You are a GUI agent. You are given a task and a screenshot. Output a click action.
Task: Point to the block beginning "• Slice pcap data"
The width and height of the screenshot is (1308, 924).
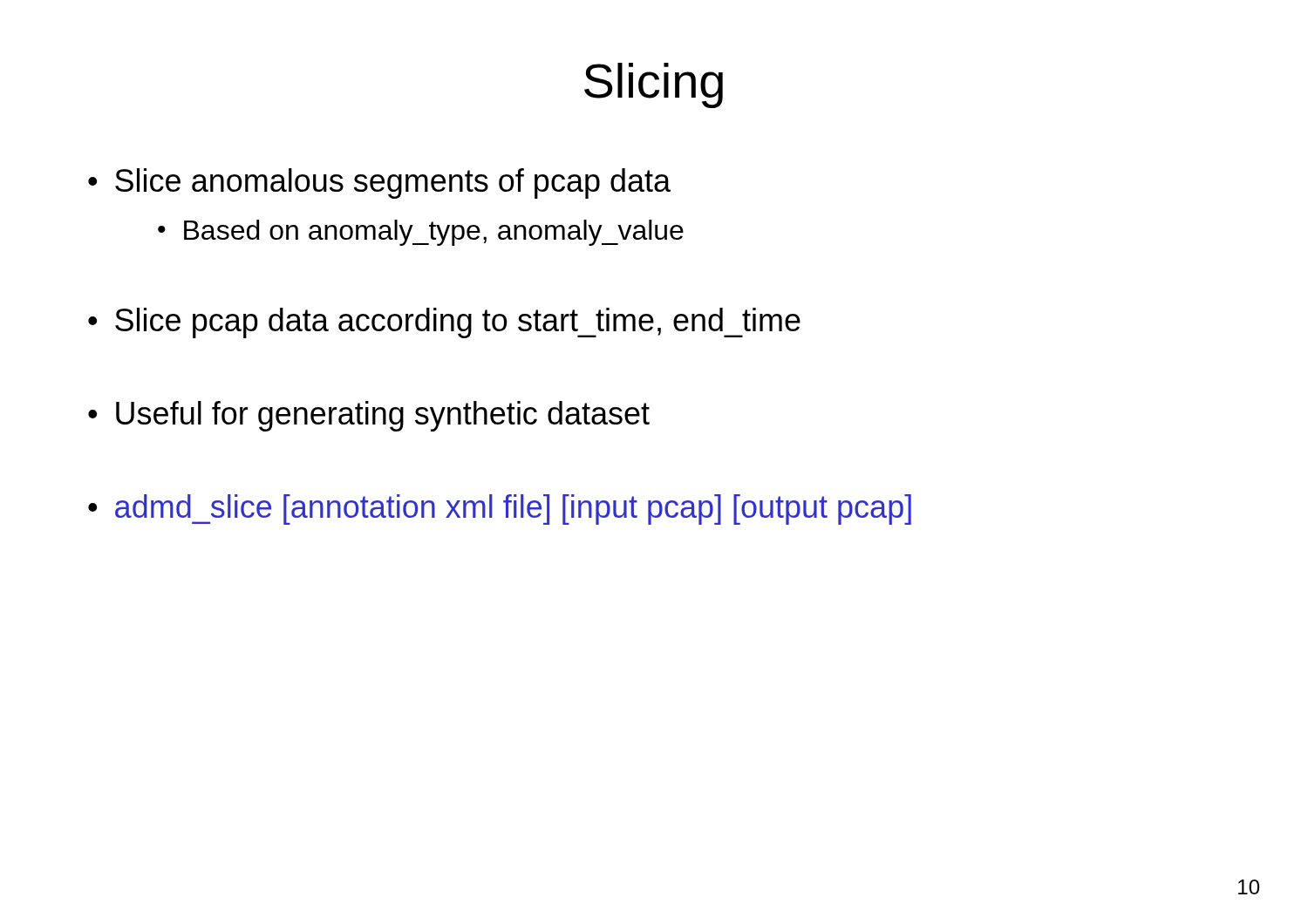point(444,321)
